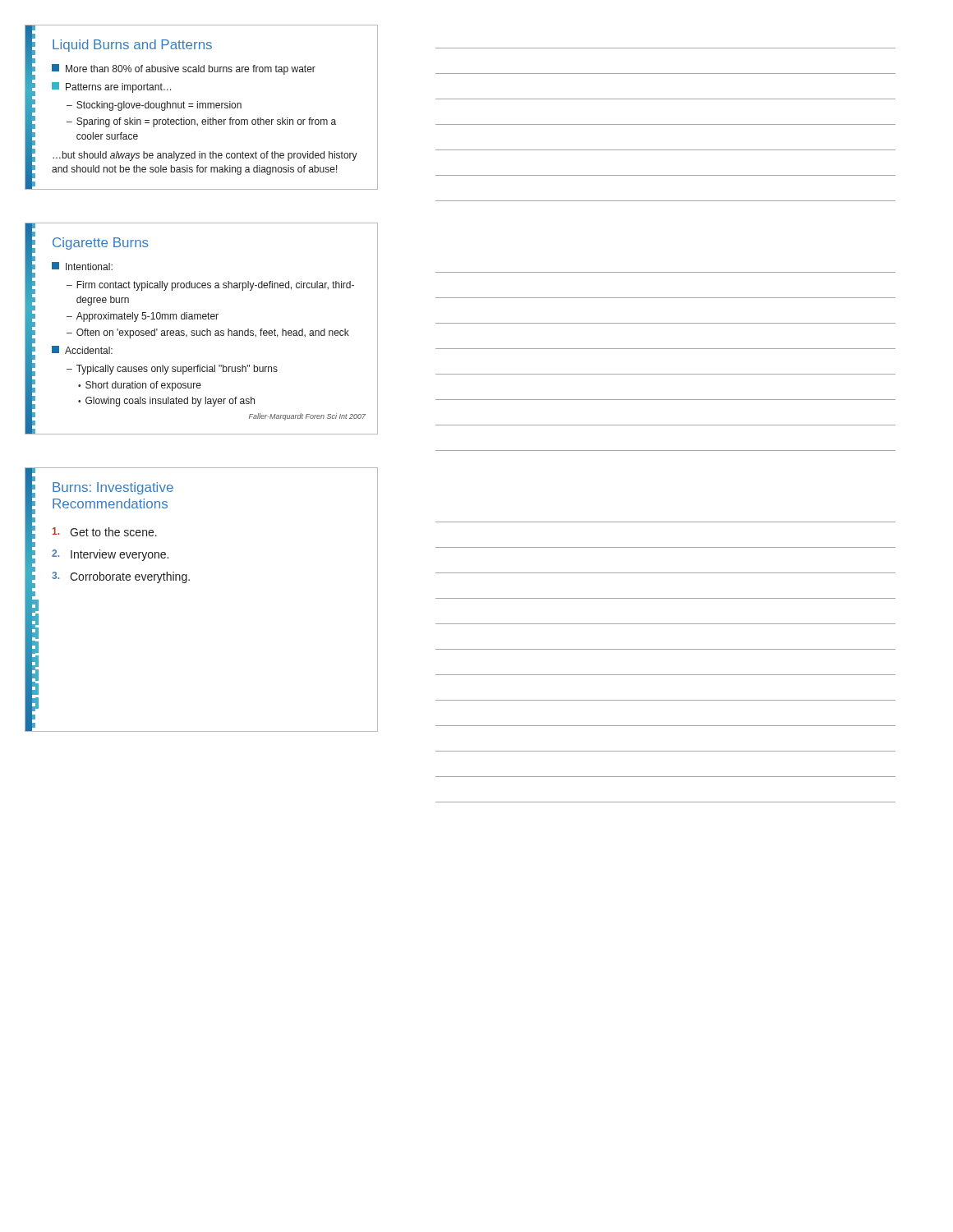
Task: Locate the text block starting "– Approximately 5-10mm diameter"
Action: click(x=143, y=316)
